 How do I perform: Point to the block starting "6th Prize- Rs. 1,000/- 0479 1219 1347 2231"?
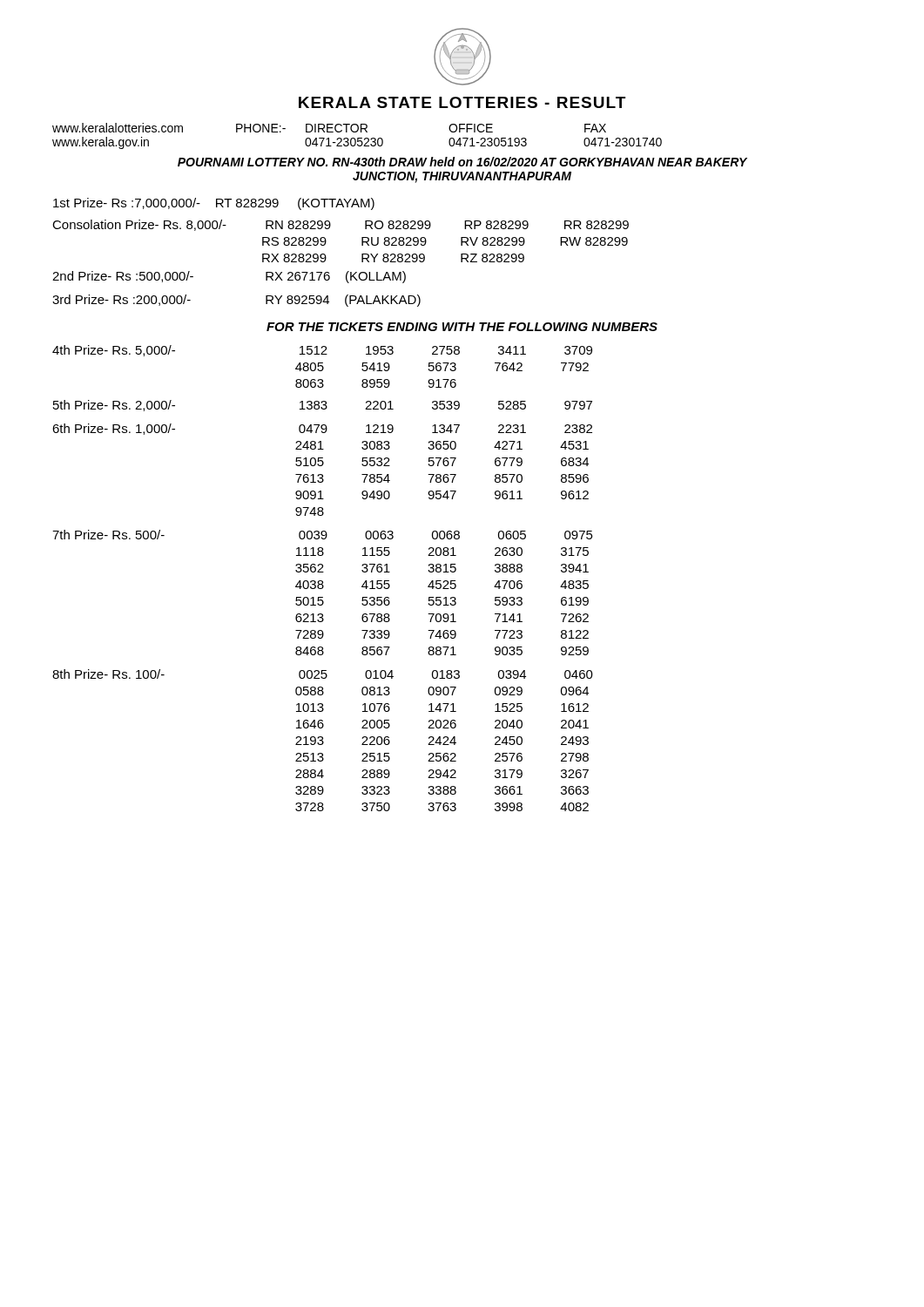[323, 428]
